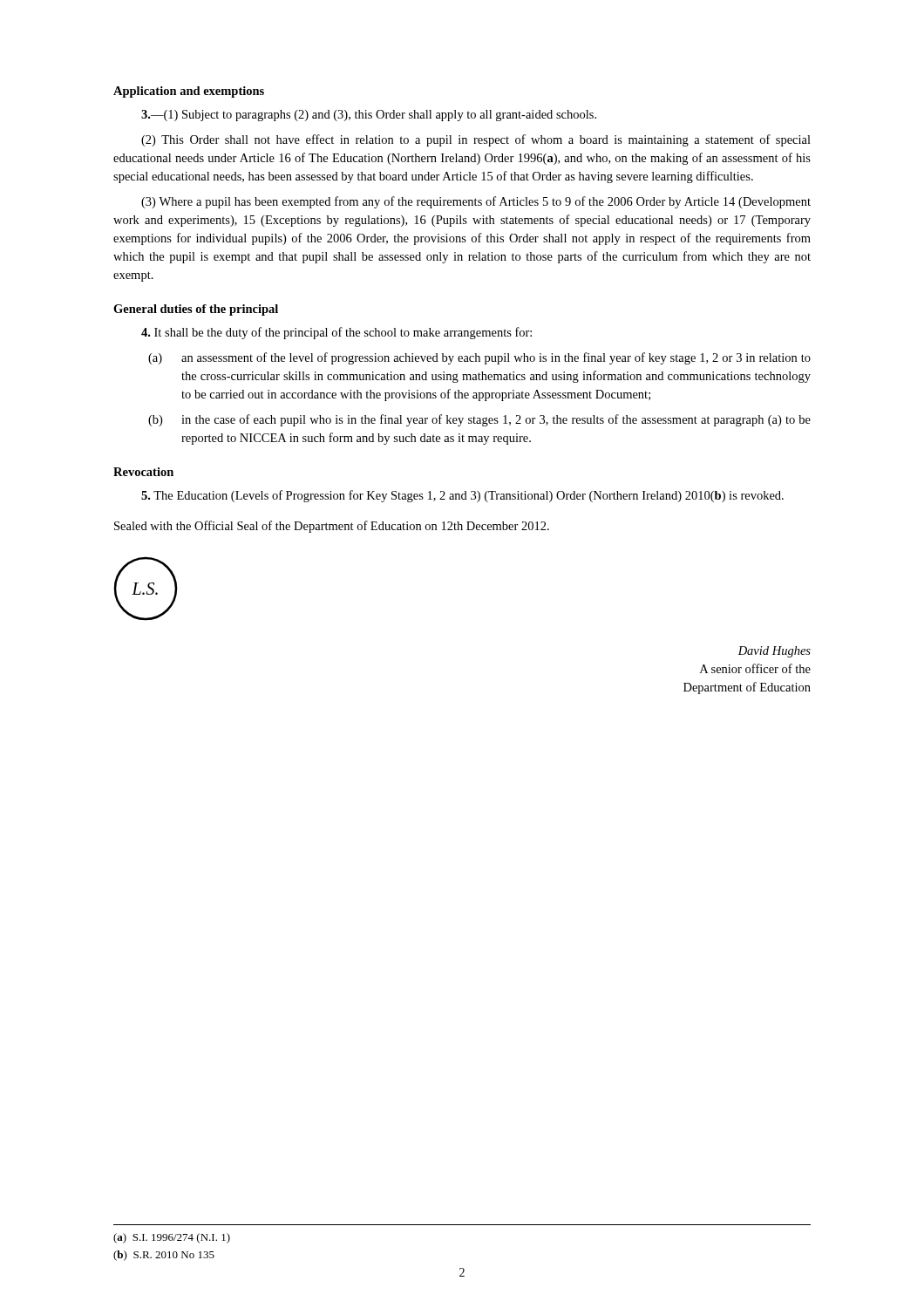The width and height of the screenshot is (924, 1308).
Task: Click on the text block starting "(a) an assessment"
Action: click(x=475, y=376)
